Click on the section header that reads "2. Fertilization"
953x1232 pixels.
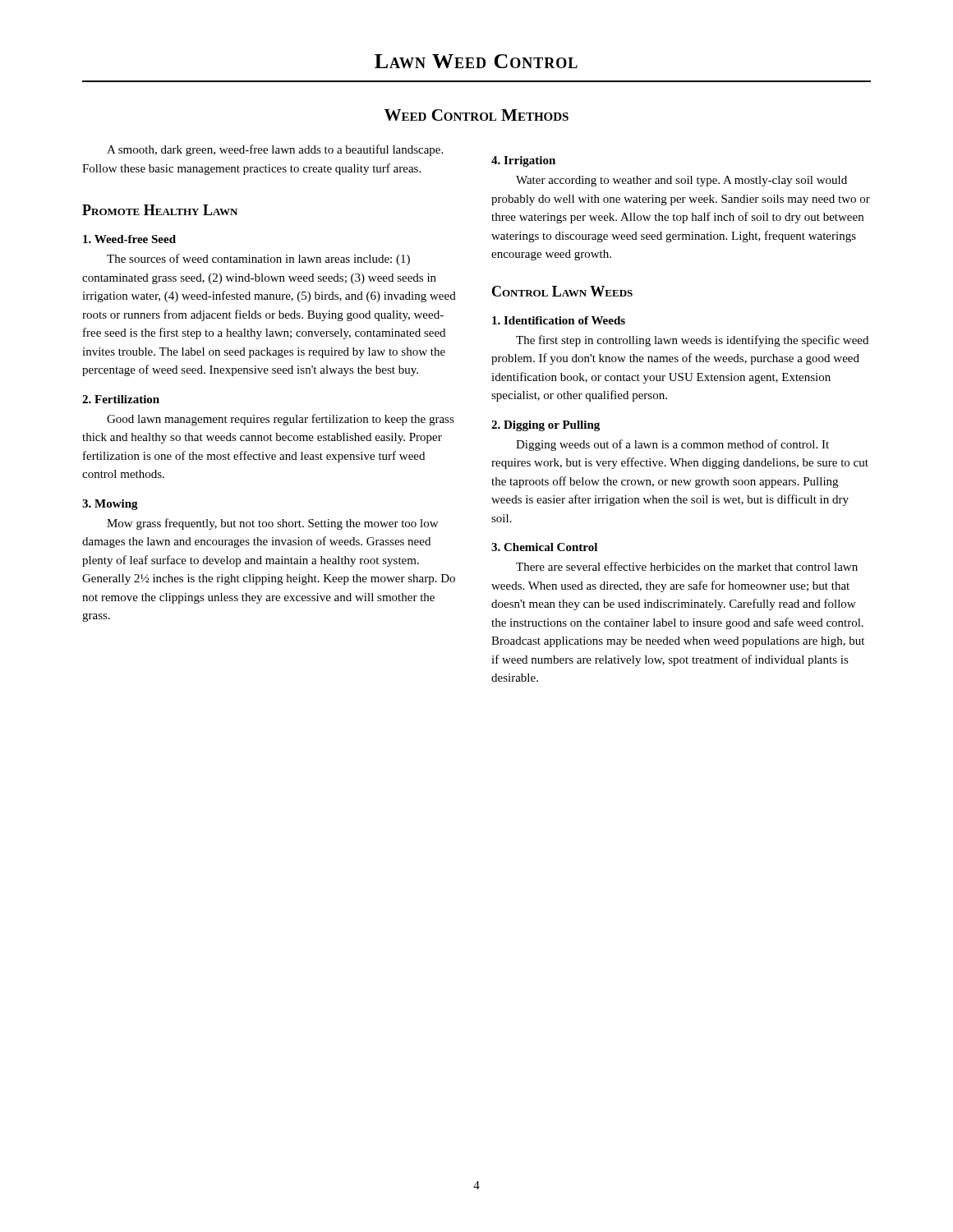click(x=121, y=399)
